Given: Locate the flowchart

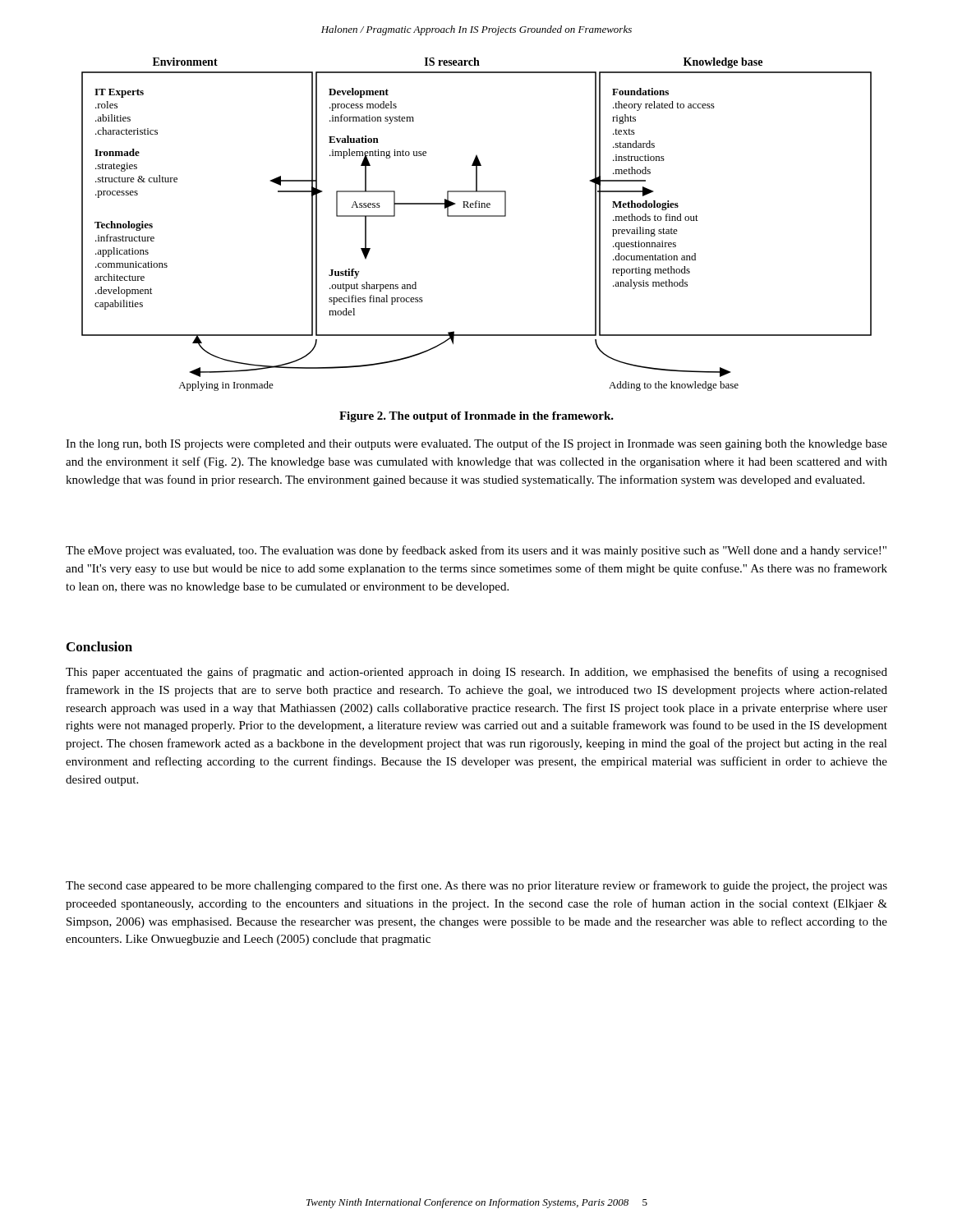Looking at the screenshot, I should (476, 224).
